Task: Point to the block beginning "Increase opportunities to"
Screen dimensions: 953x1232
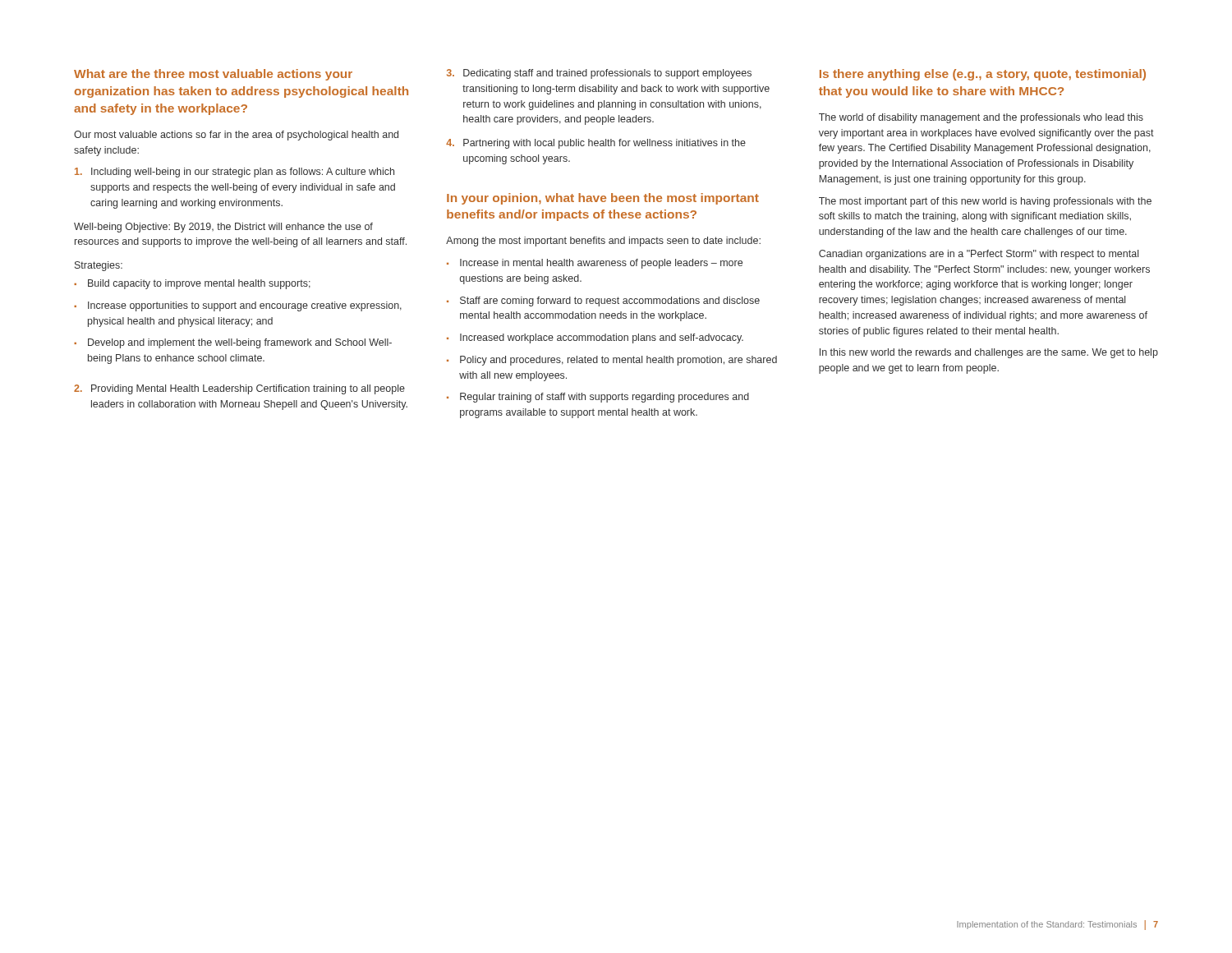Action: point(245,313)
